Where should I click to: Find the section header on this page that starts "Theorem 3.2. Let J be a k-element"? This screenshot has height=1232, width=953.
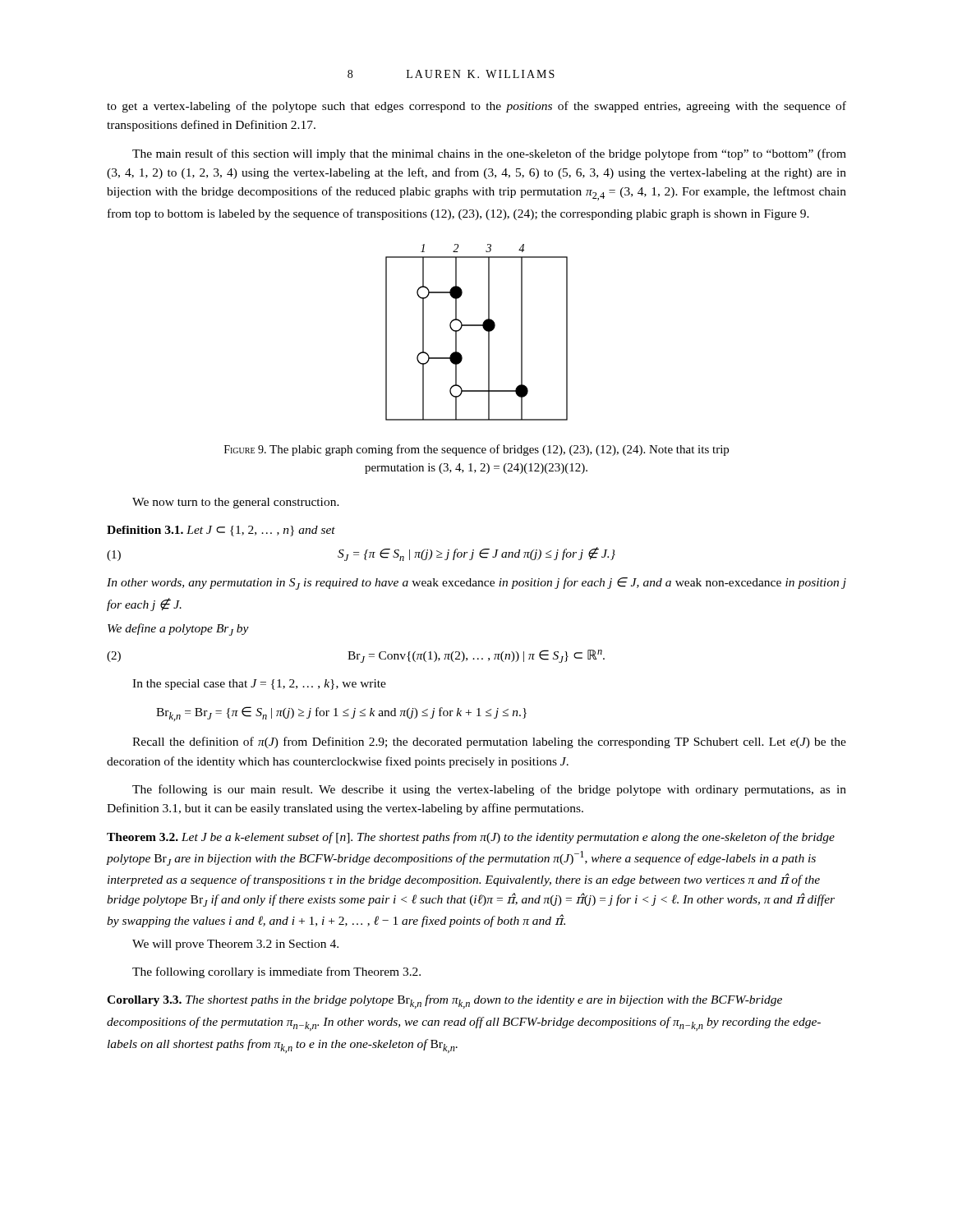[471, 879]
